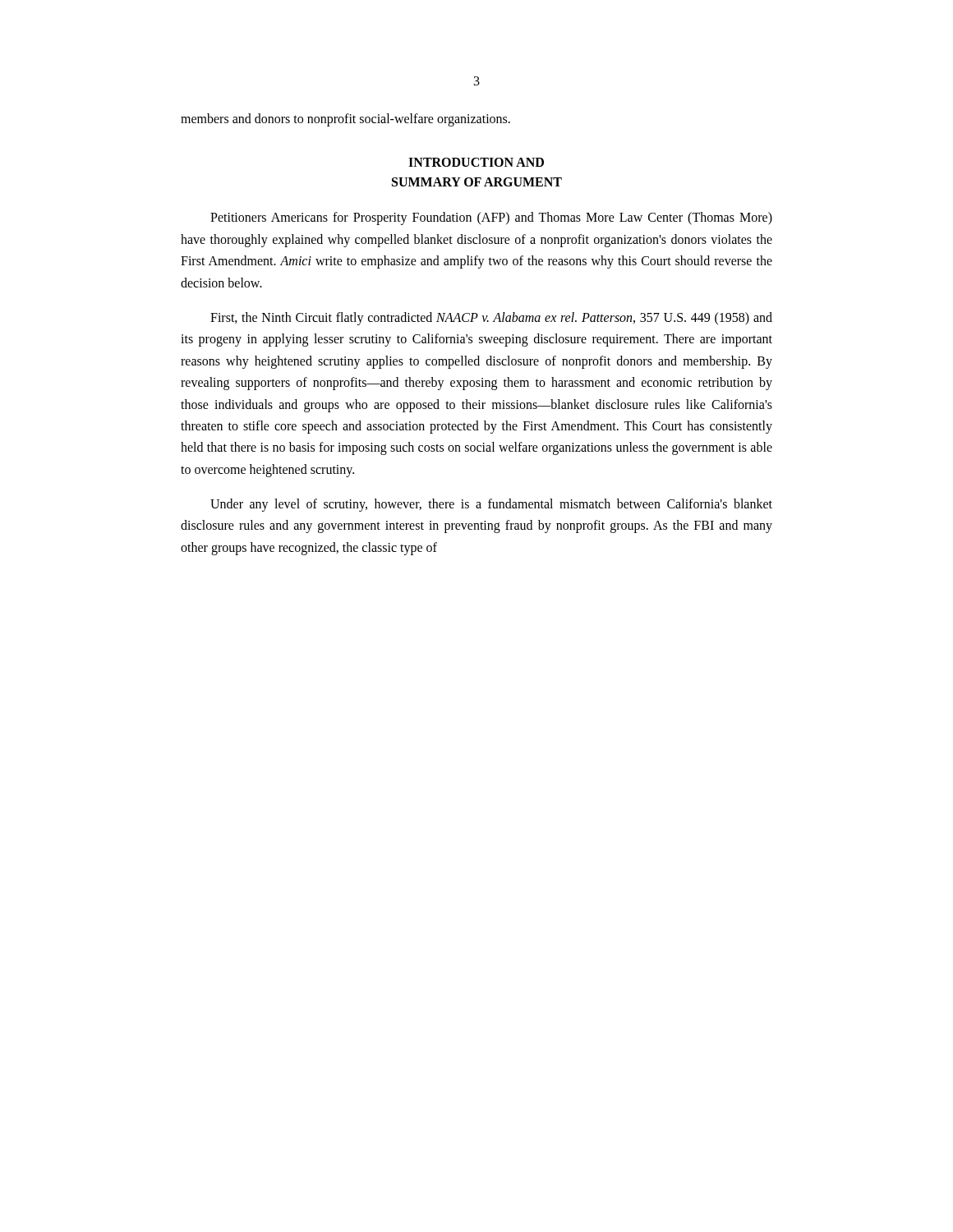This screenshot has width=953, height=1232.
Task: Select the passage starting "Under any level"
Action: pyautogui.click(x=476, y=526)
